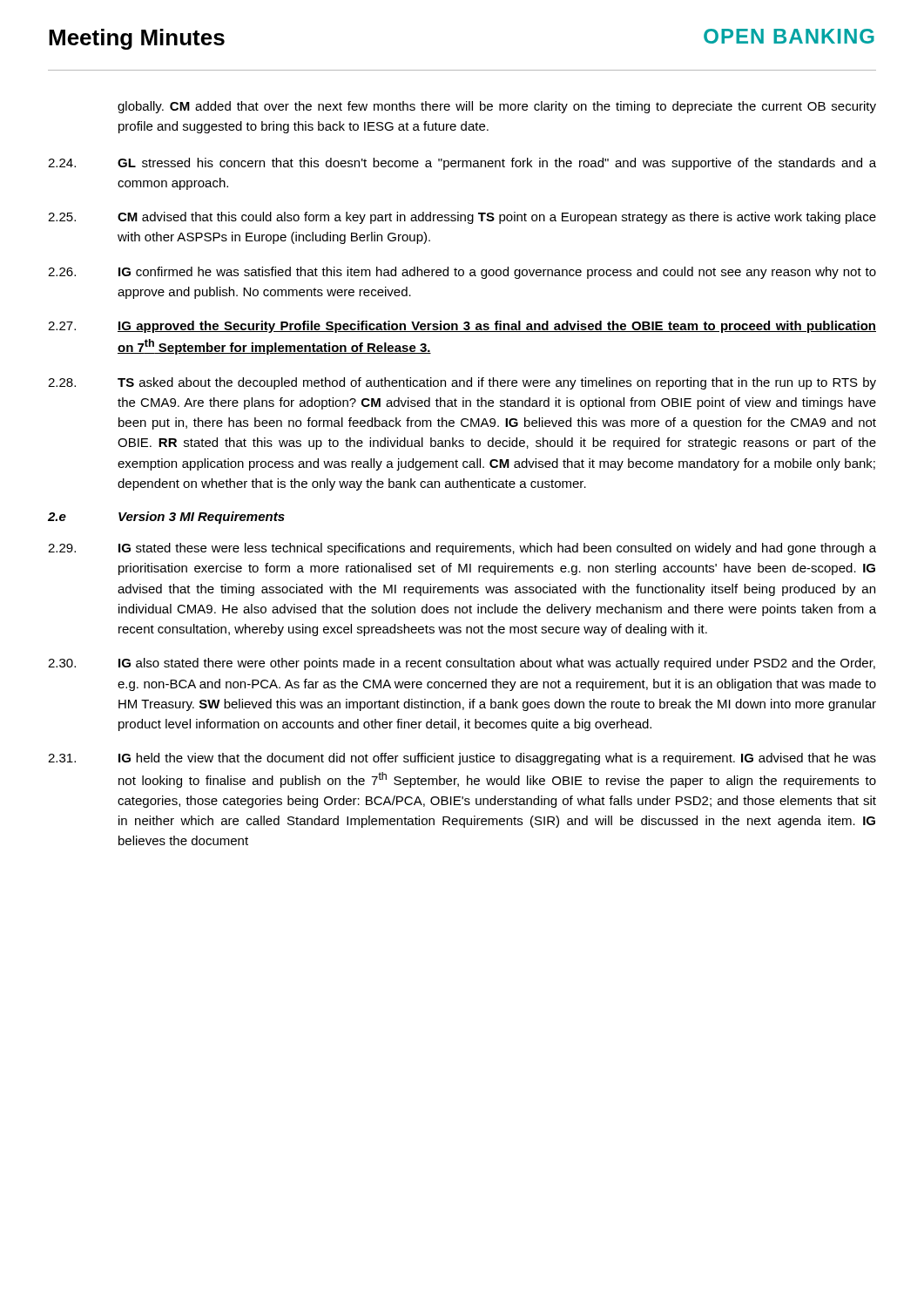This screenshot has width=924, height=1307.
Task: Locate the text starting "globally. CM added"
Action: click(497, 116)
